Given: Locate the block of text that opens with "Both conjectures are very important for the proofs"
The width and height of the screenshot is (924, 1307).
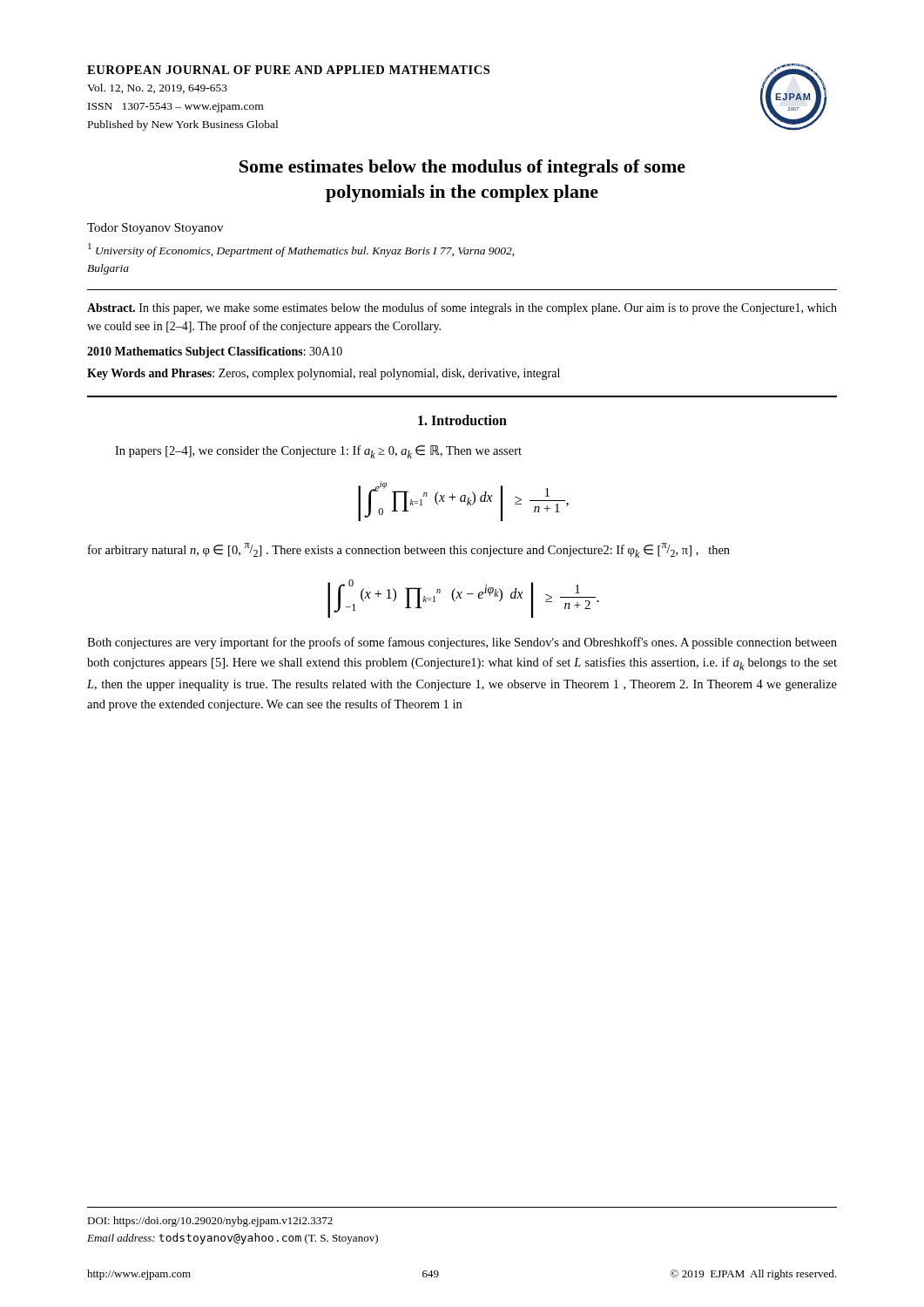Looking at the screenshot, I should pyautogui.click(x=462, y=673).
